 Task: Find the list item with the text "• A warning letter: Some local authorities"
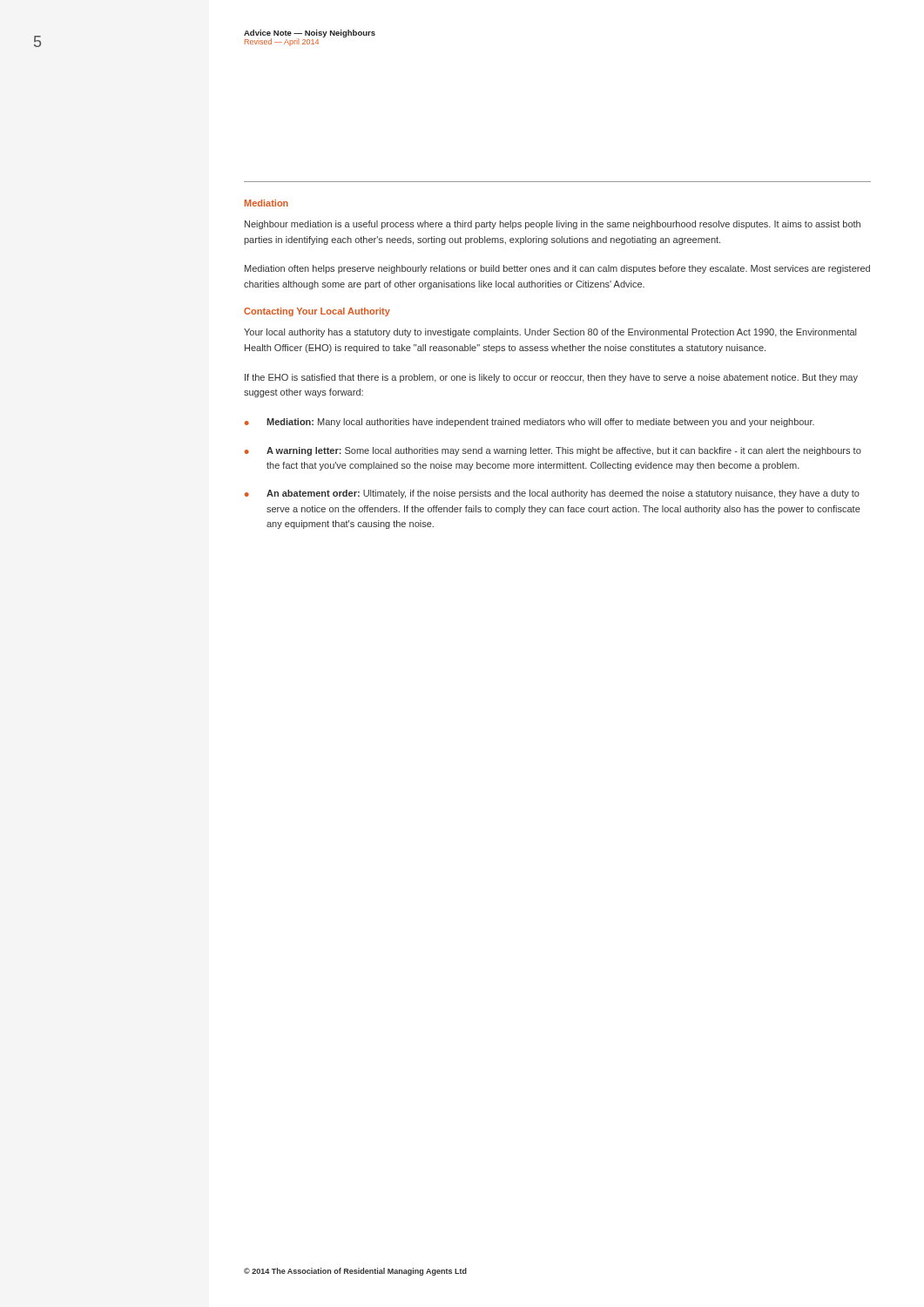coord(557,459)
